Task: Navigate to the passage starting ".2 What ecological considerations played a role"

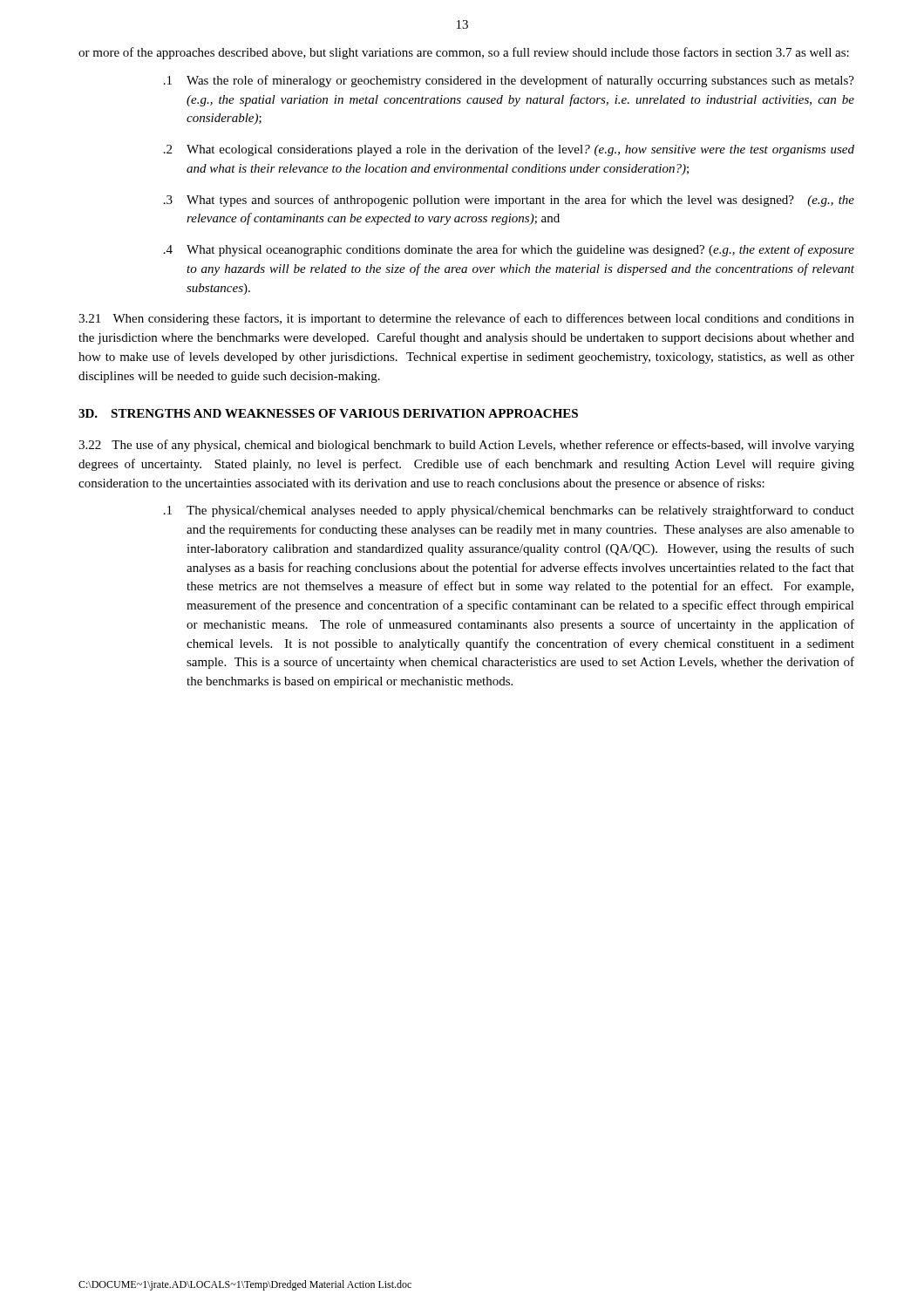Action: point(492,159)
